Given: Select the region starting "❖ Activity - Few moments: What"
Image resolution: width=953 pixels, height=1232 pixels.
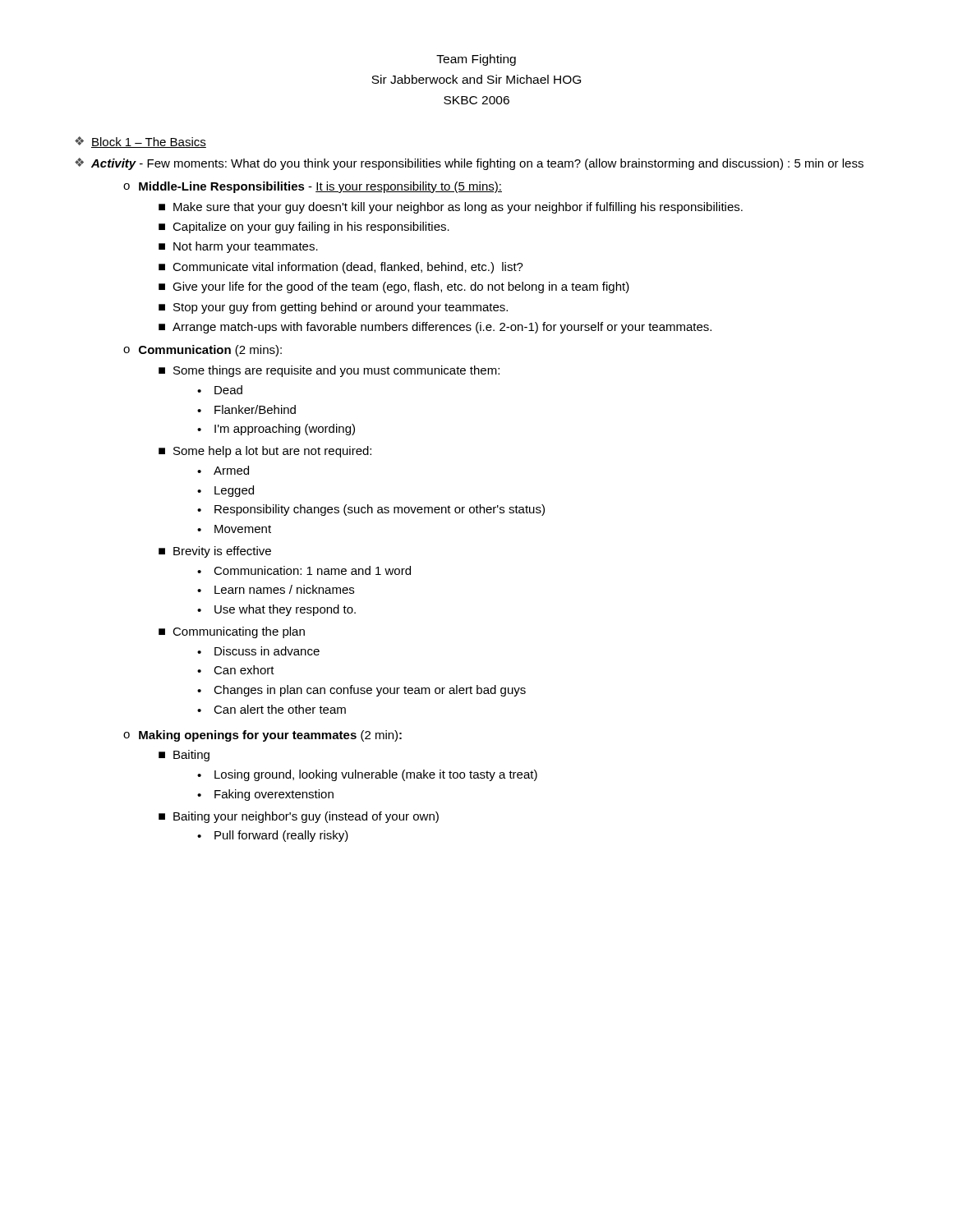Looking at the screenshot, I should coord(469,163).
